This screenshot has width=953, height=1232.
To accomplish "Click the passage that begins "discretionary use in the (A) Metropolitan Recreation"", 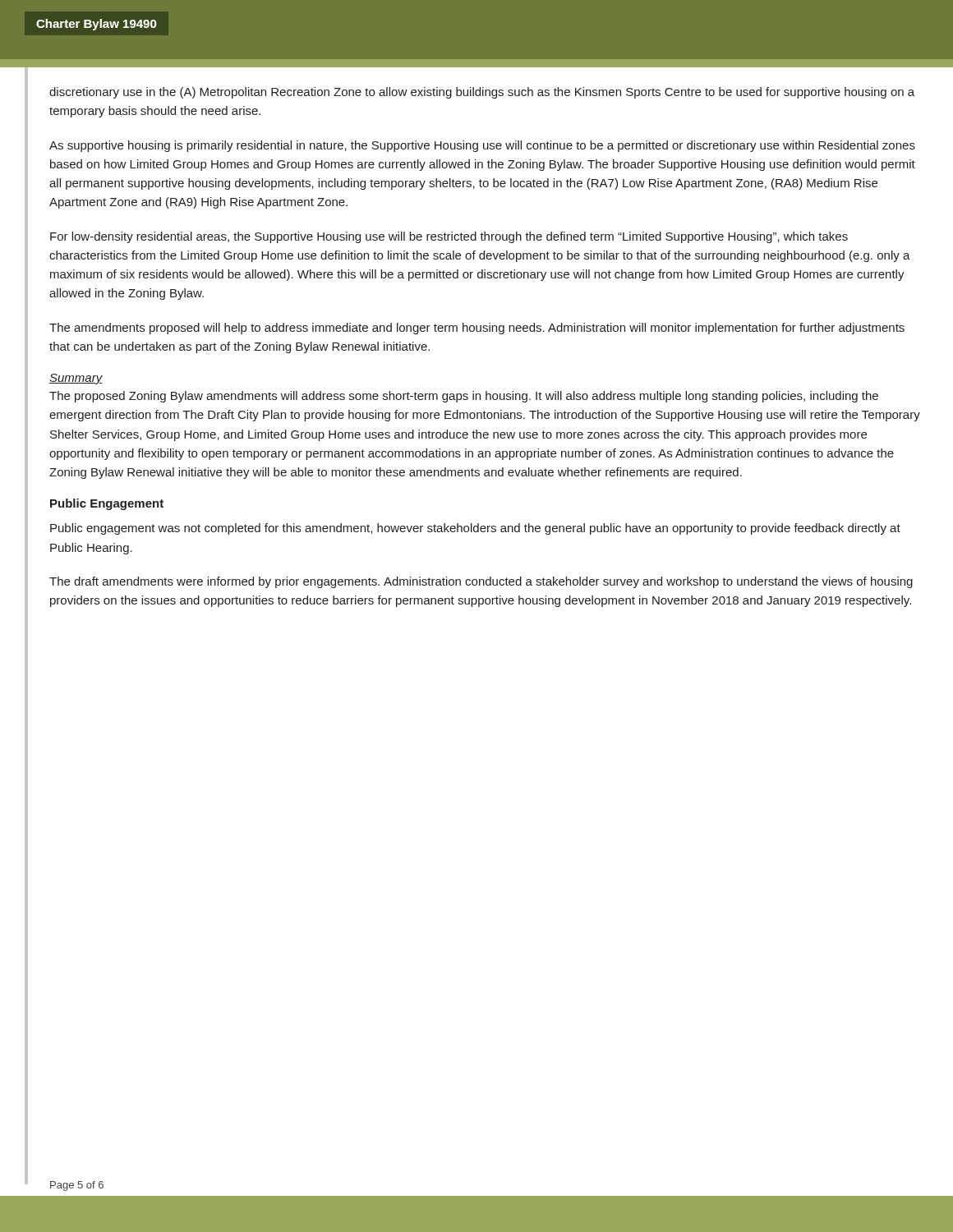I will click(482, 101).
